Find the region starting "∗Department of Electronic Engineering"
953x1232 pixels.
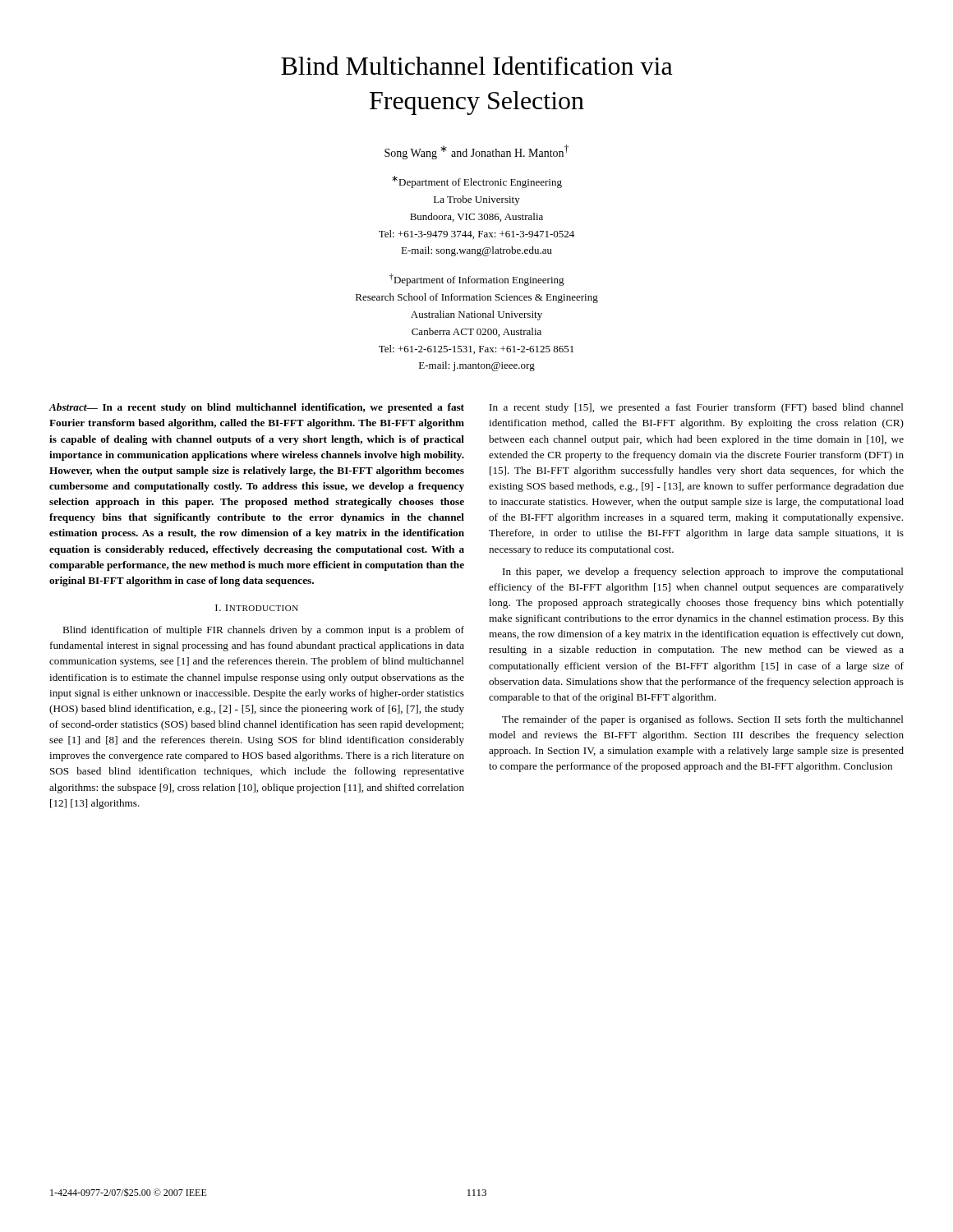point(476,215)
